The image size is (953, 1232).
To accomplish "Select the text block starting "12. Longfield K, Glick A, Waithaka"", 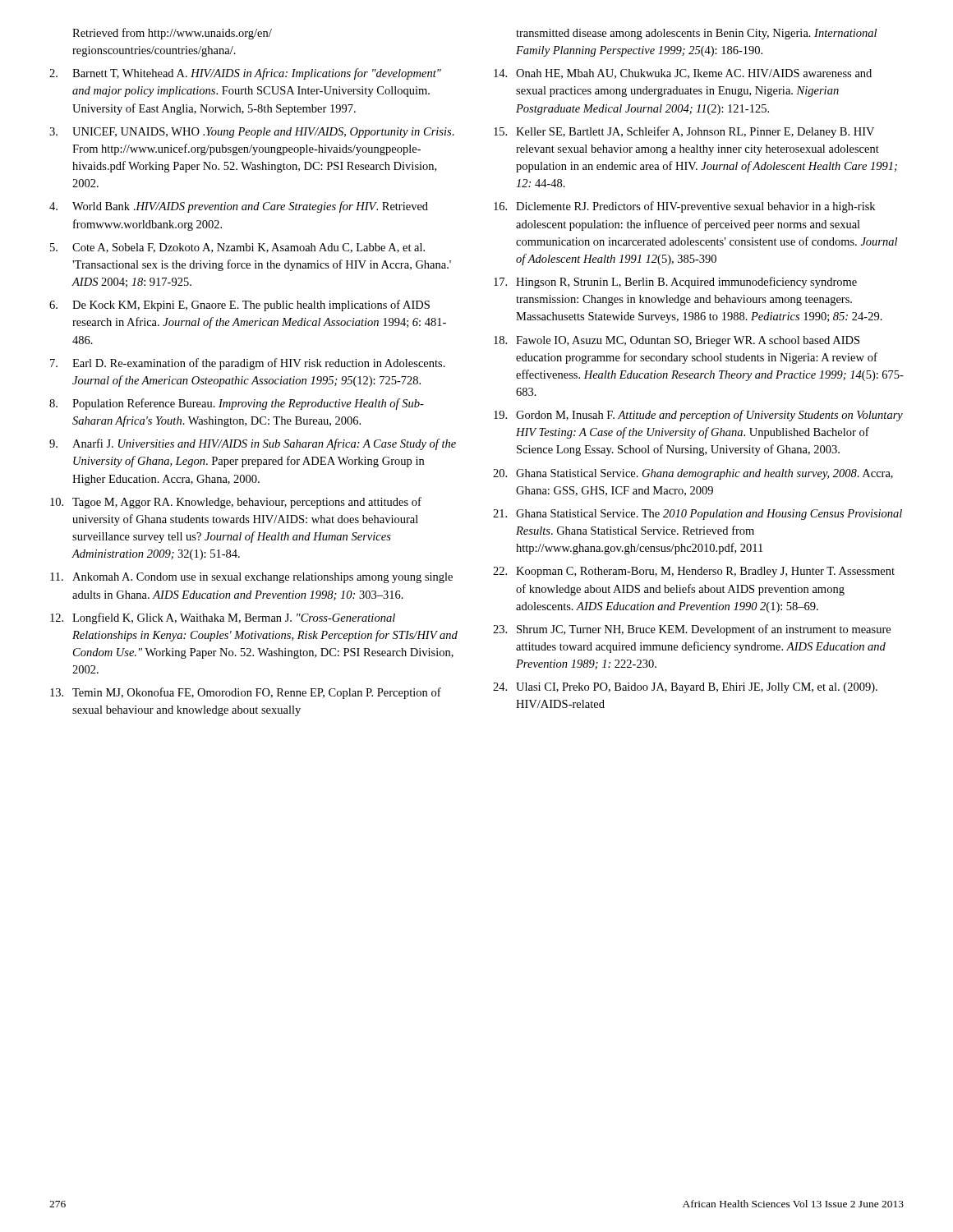I will pos(255,644).
